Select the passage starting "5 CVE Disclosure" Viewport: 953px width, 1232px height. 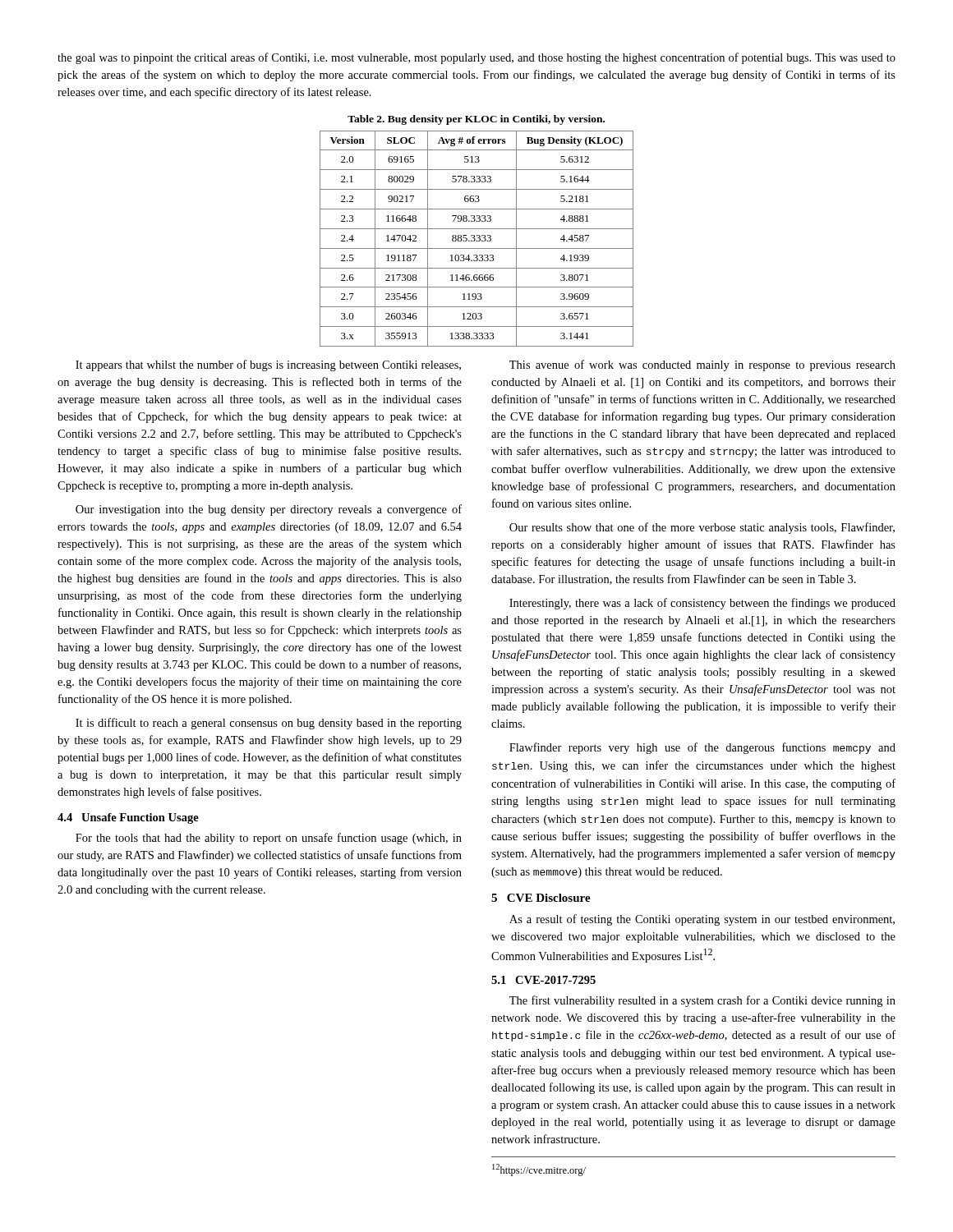(x=541, y=898)
